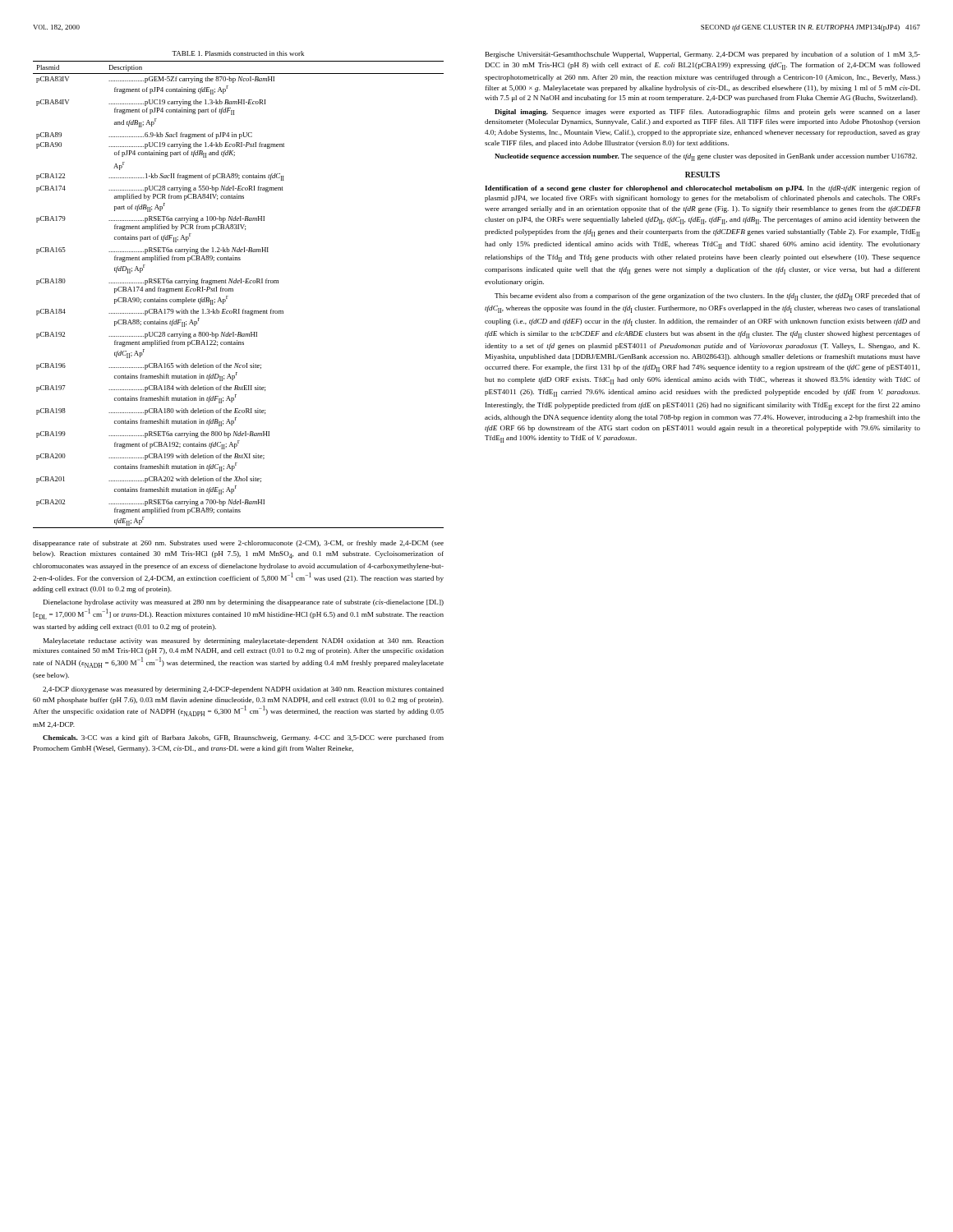Locate the table with the text "....................pCBA165 with deletion of the"

point(238,295)
